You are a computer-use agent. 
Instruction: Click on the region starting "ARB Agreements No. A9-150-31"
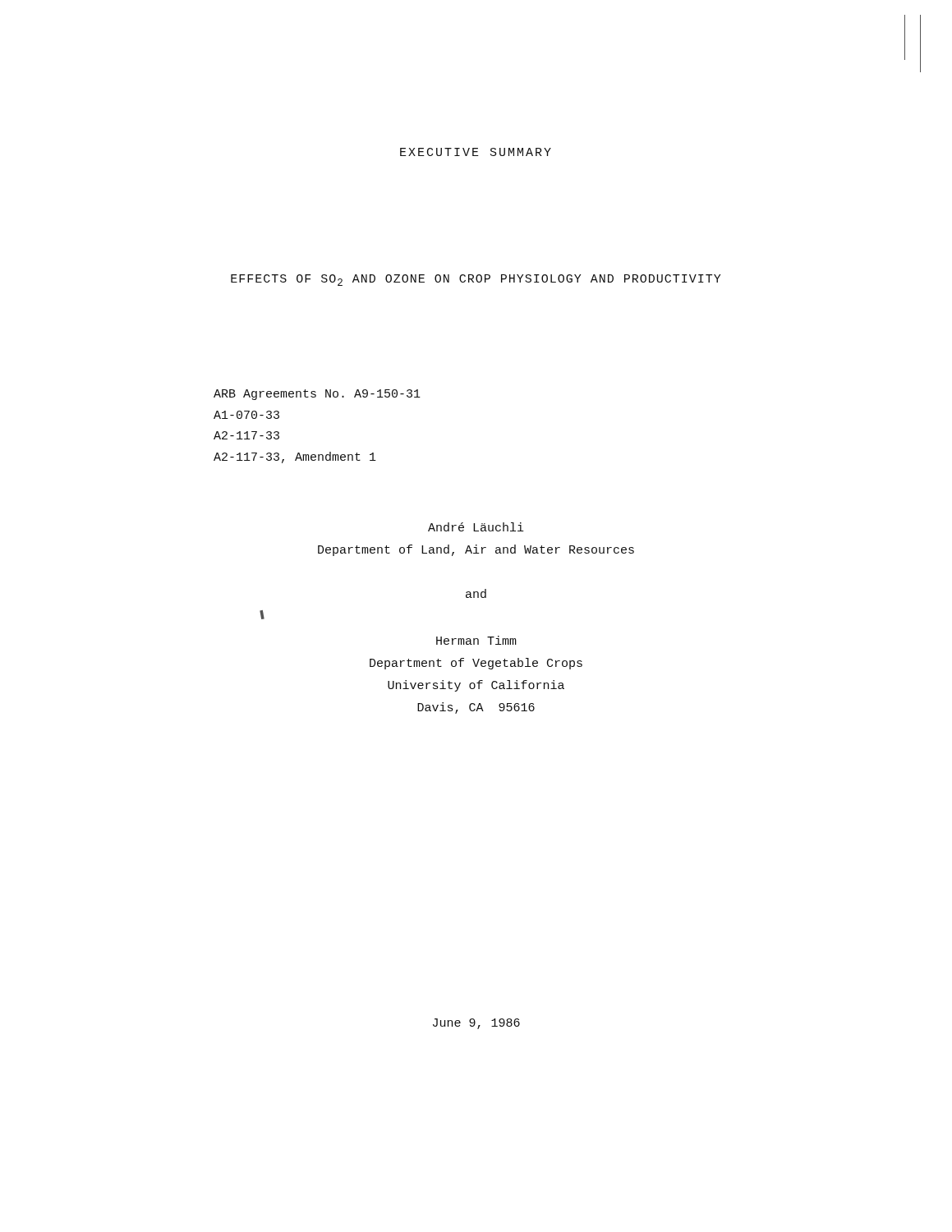[317, 395]
